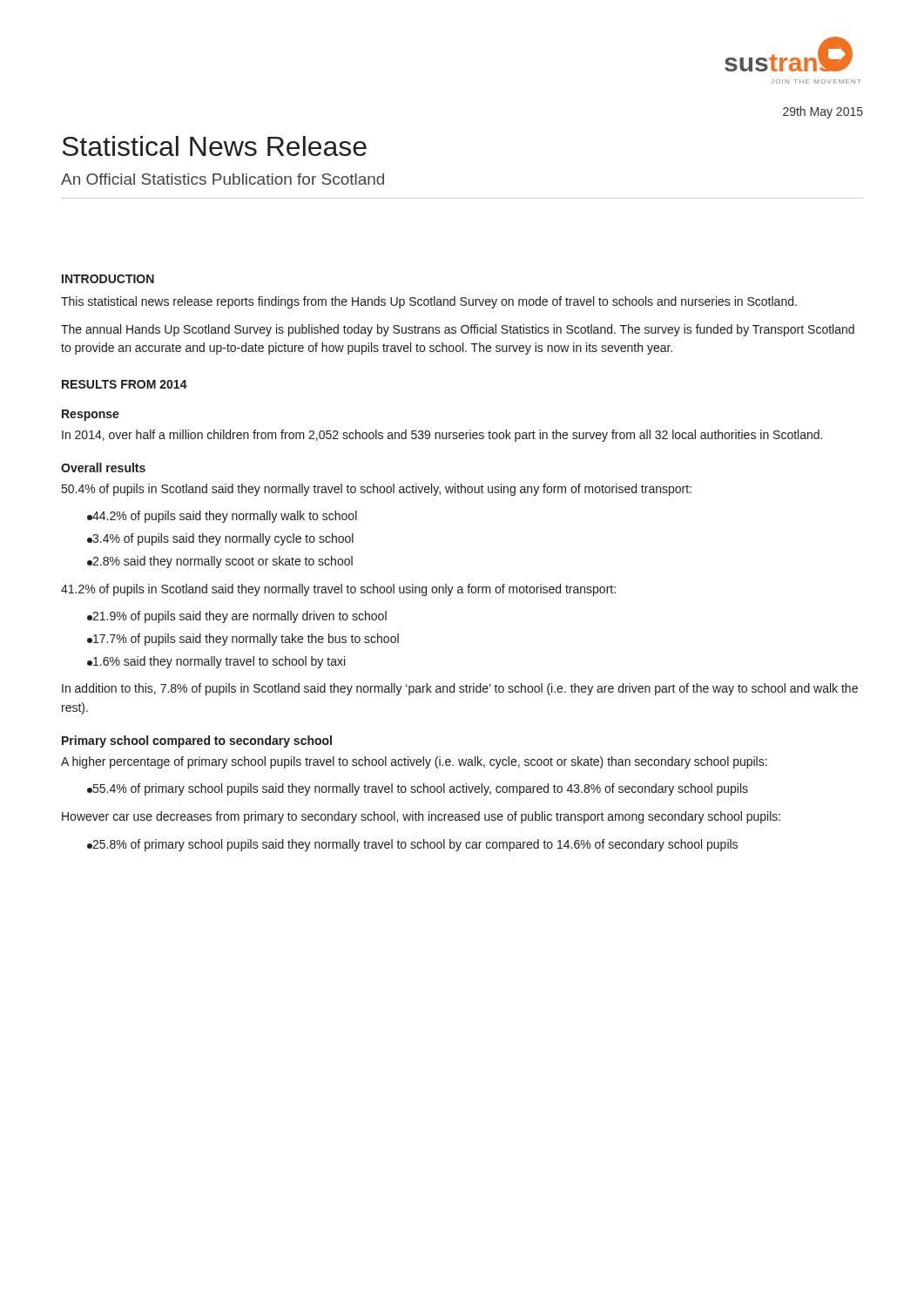This screenshot has width=924, height=1307.
Task: Locate the block of text that opens with "55.4% of primary"
Action: click(462, 790)
